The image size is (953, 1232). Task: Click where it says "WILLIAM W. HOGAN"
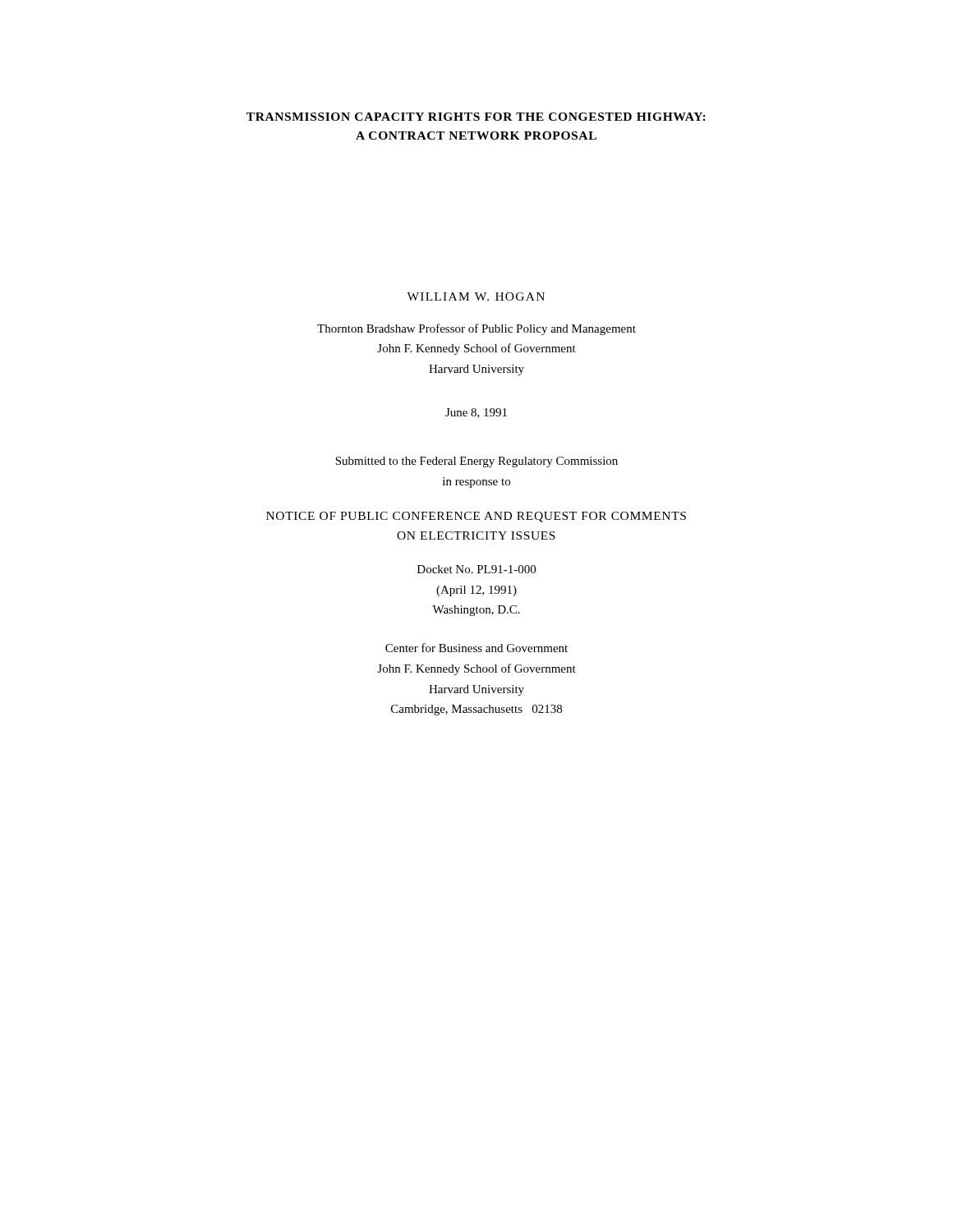[x=476, y=296]
